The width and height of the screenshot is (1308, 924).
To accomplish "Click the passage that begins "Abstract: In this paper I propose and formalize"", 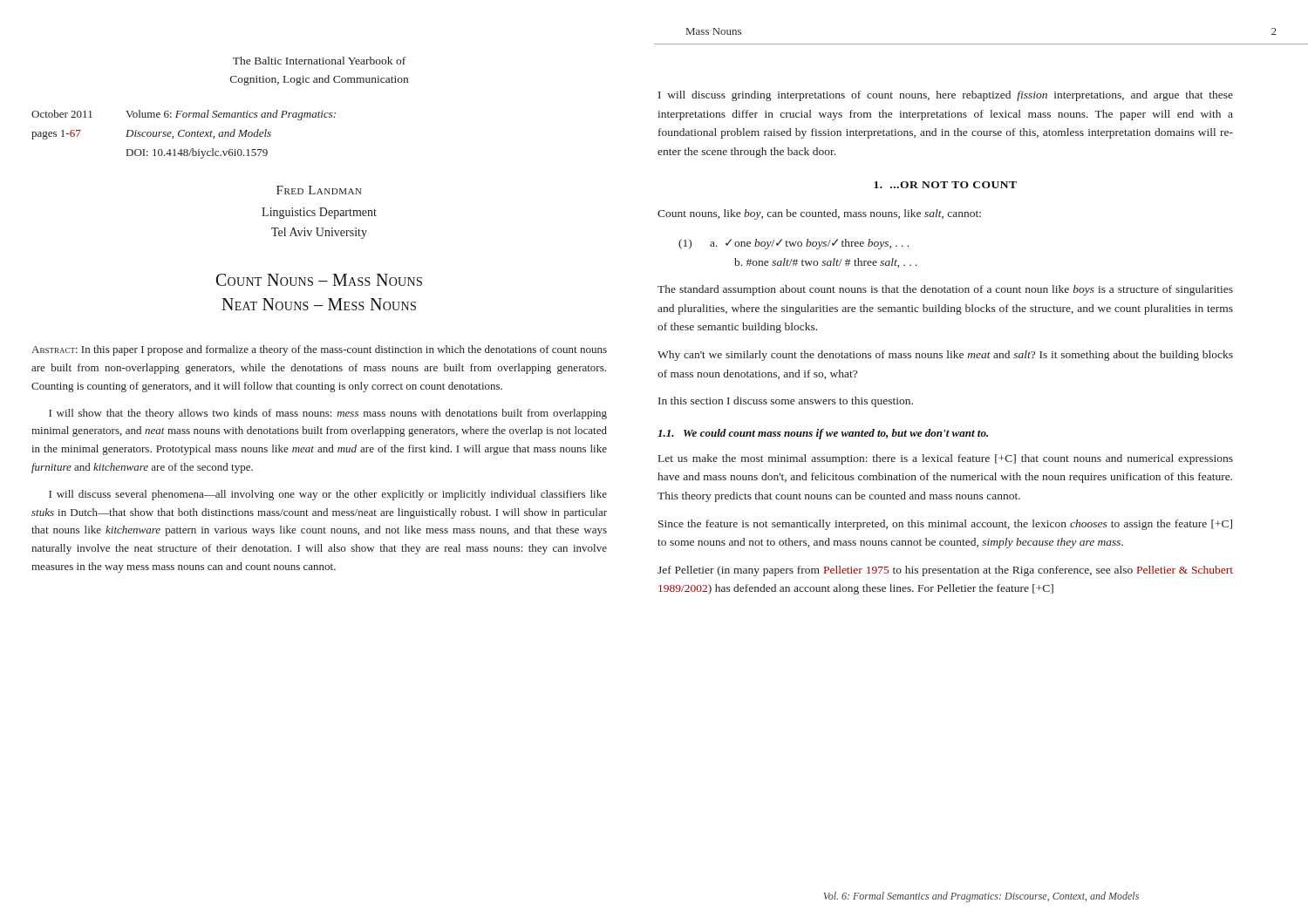I will coord(319,459).
